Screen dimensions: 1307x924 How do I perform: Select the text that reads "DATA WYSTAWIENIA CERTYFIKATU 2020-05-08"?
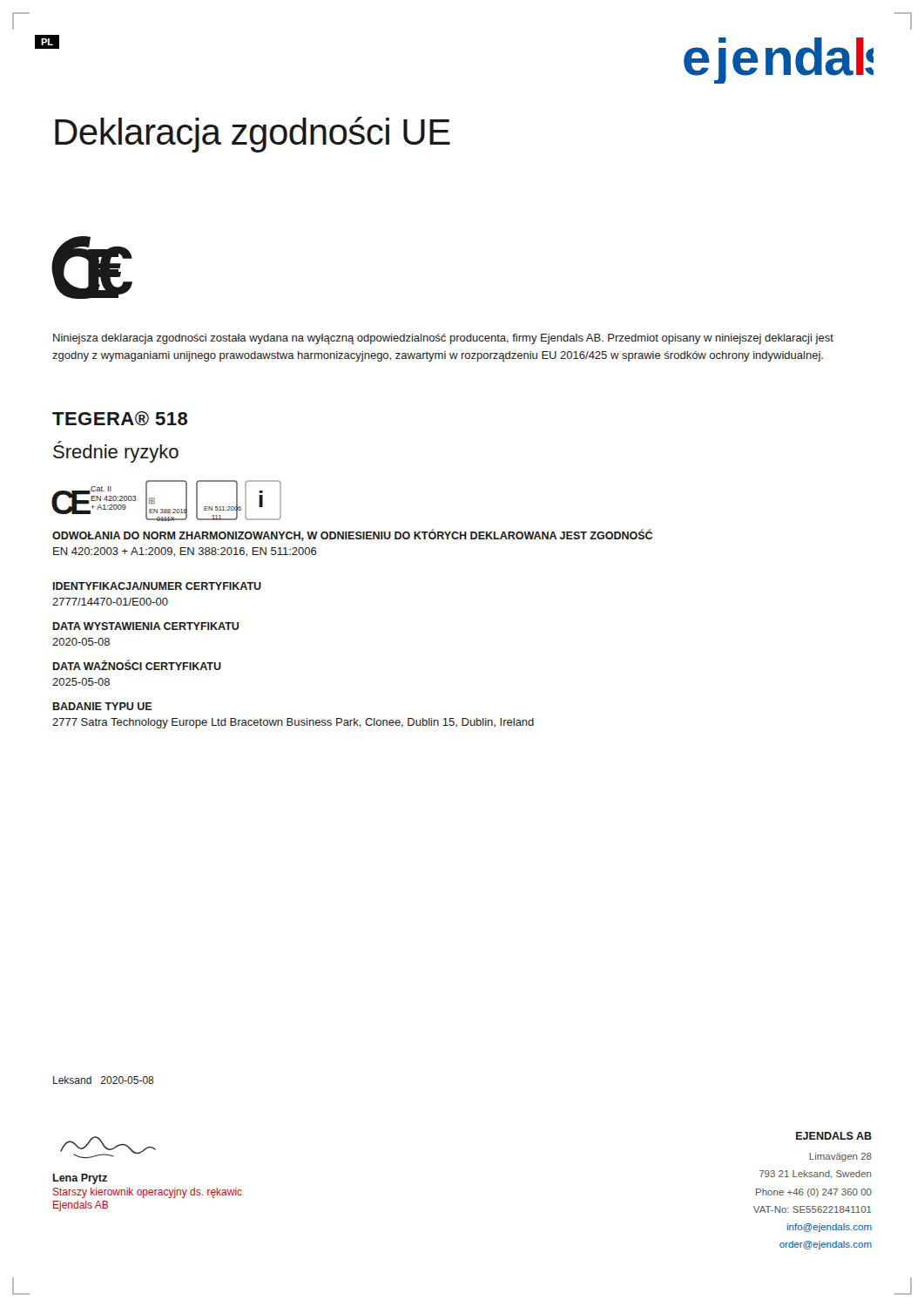[146, 634]
